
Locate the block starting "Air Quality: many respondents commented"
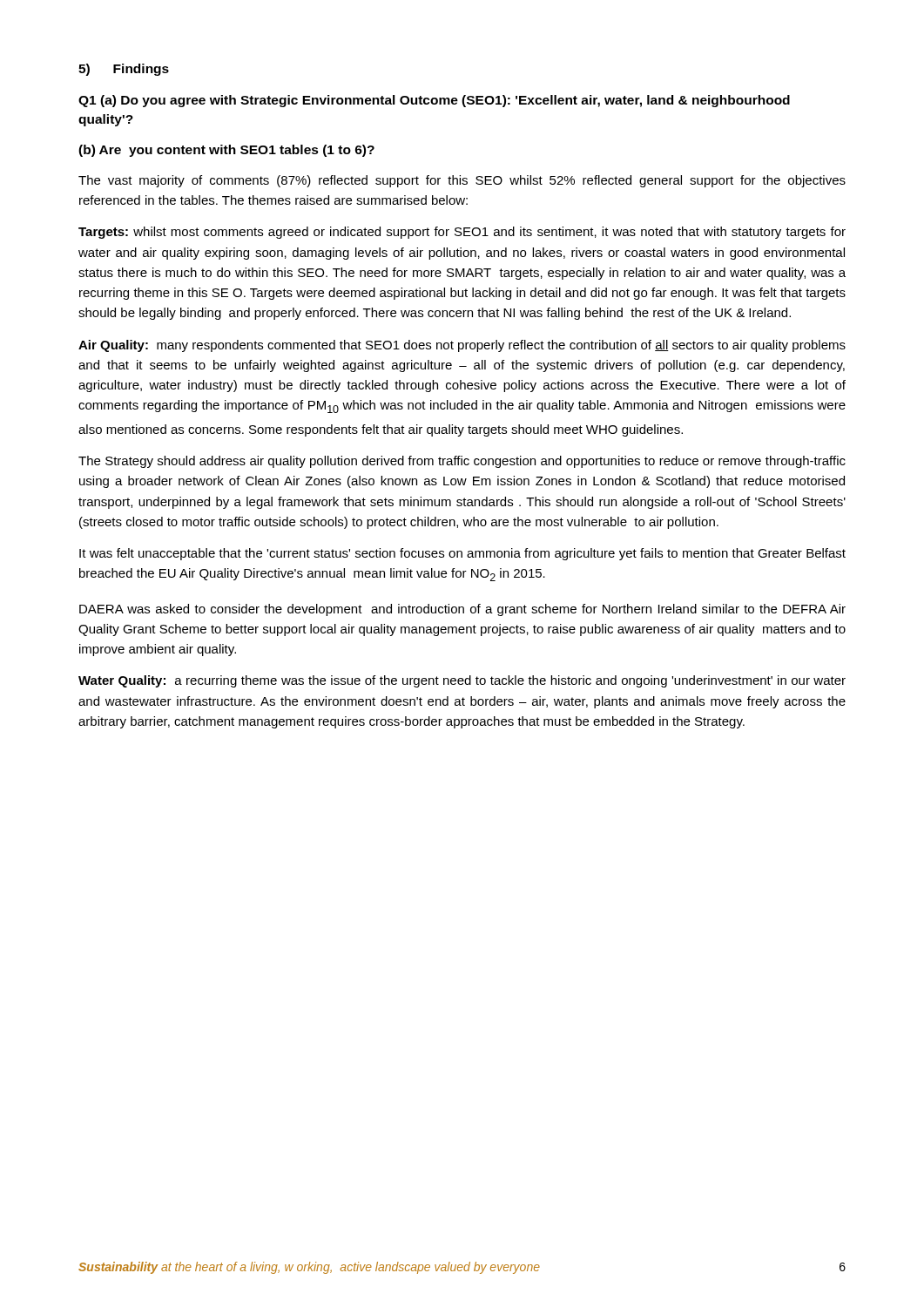tap(462, 387)
